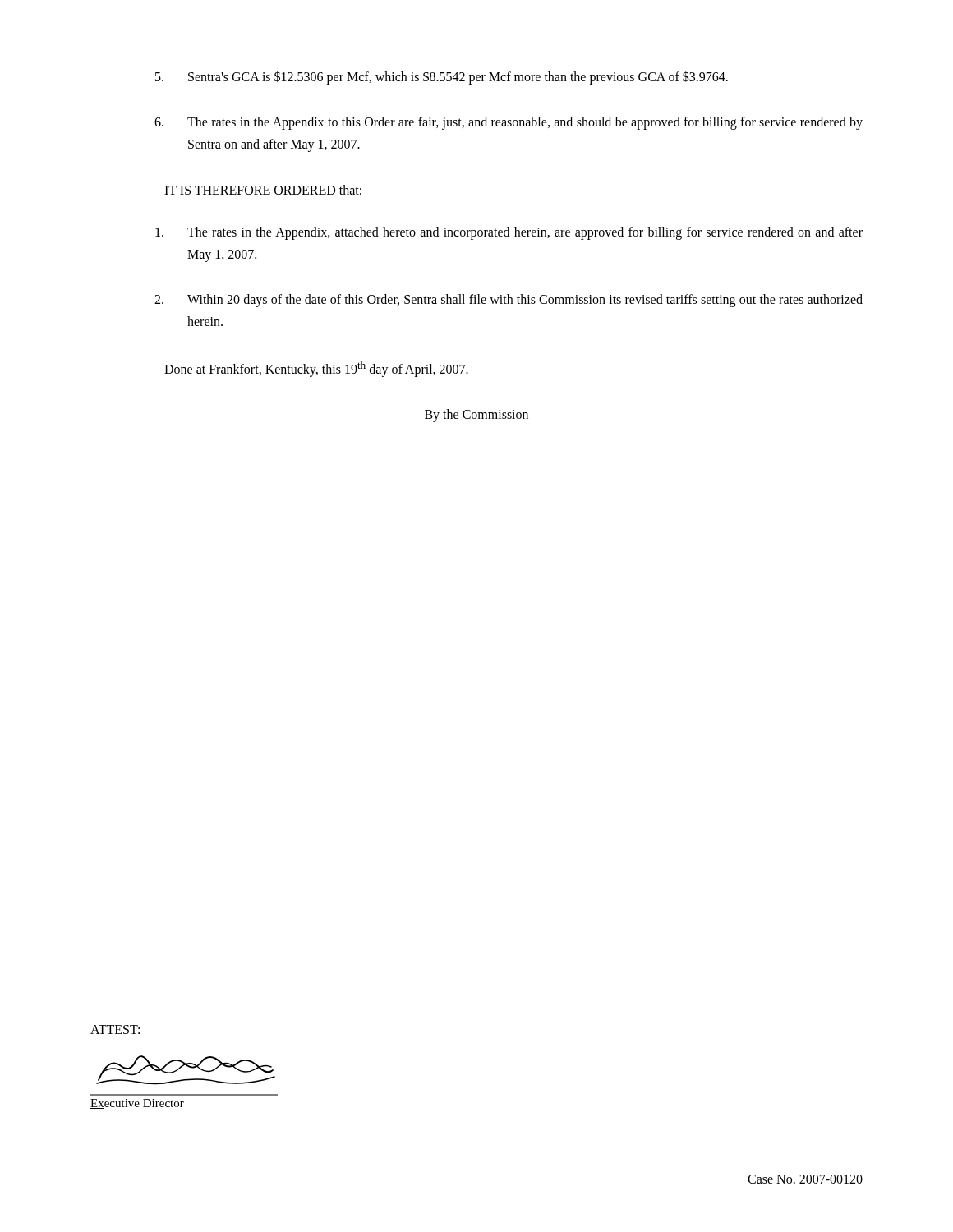Screen dimensions: 1232x953
Task: Select the text with the text "Executive Director"
Action: pyautogui.click(x=137, y=1103)
